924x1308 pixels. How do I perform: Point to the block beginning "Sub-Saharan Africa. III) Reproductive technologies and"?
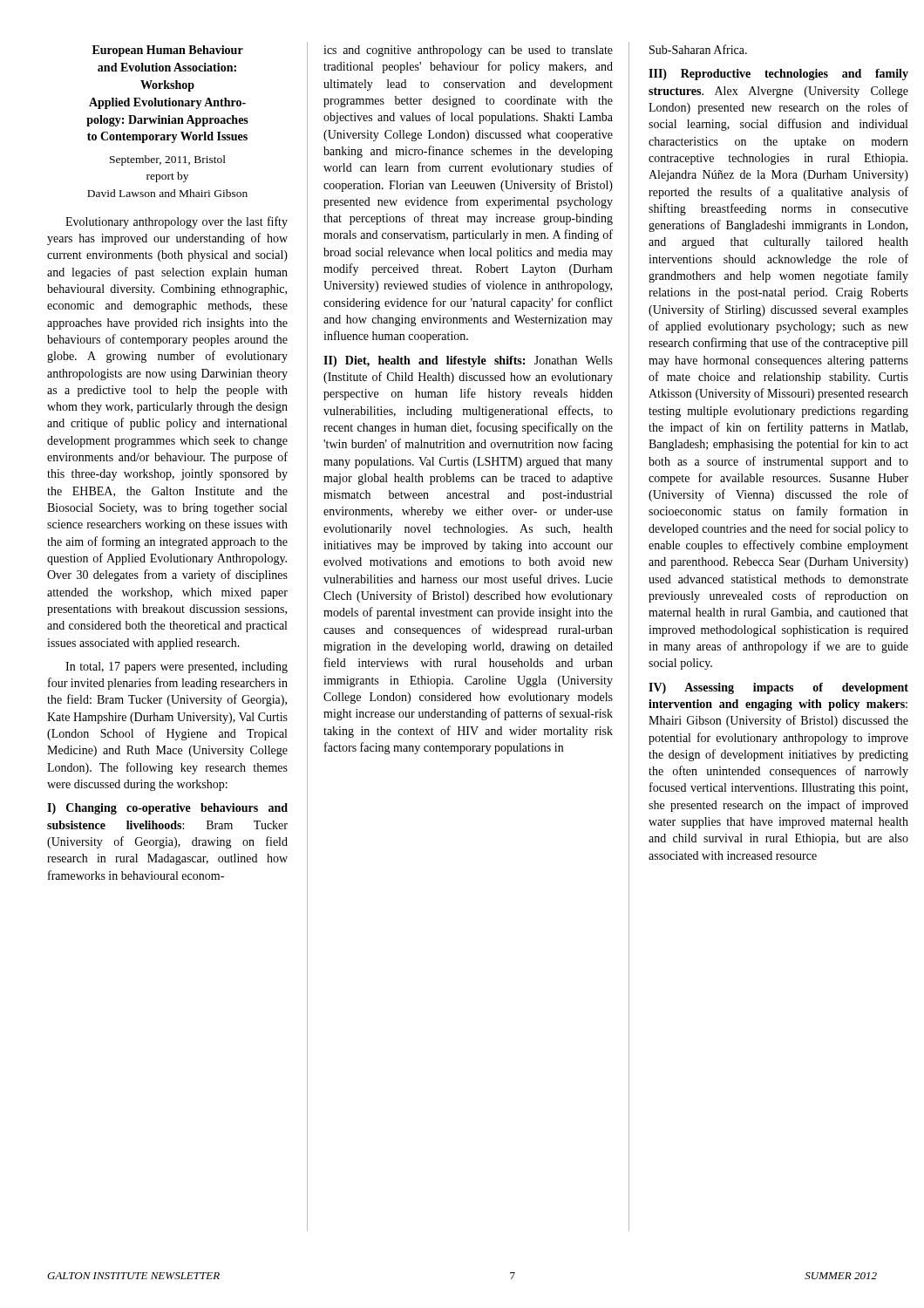tap(778, 453)
